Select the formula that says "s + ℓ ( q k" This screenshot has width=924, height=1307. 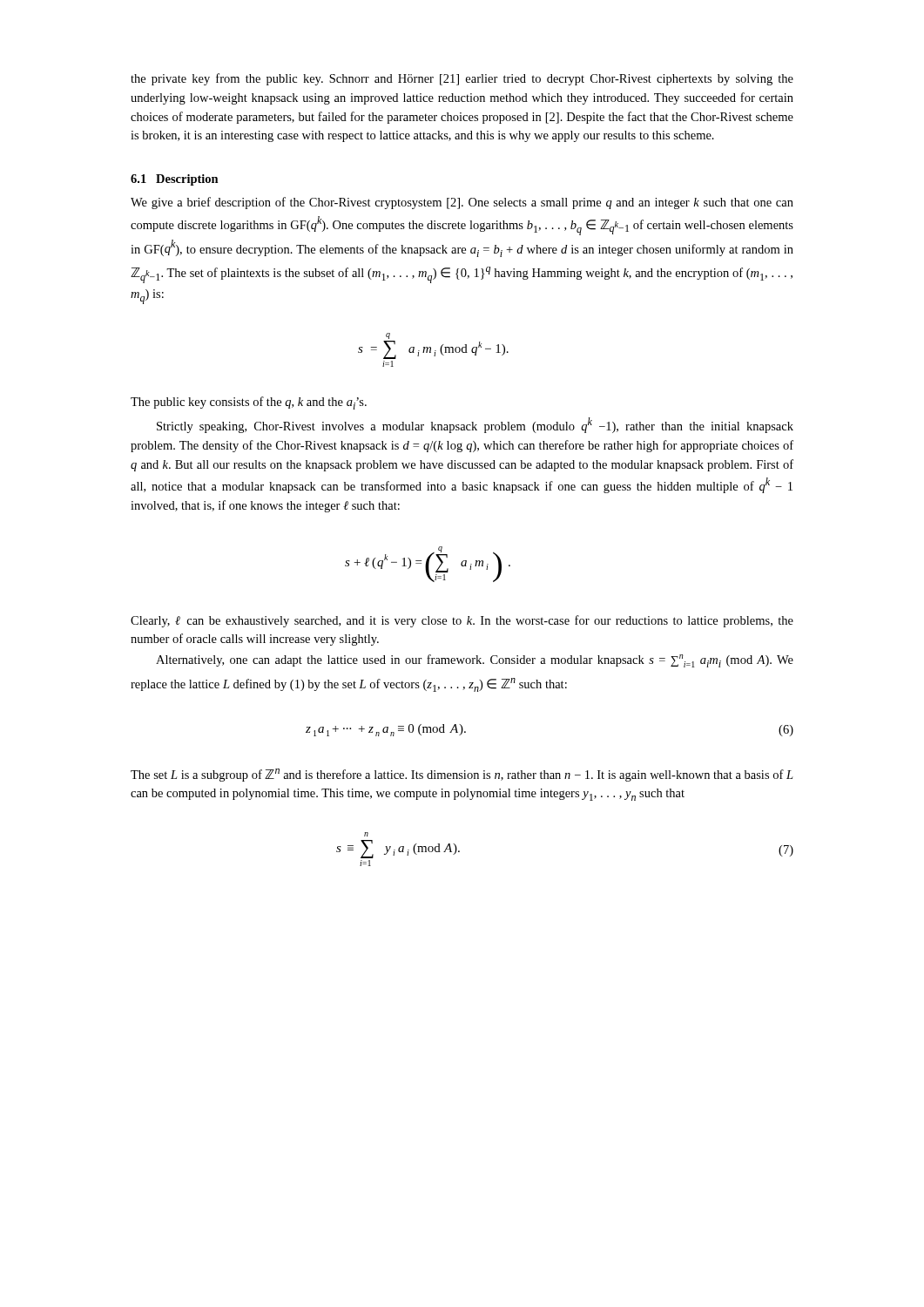point(462,562)
